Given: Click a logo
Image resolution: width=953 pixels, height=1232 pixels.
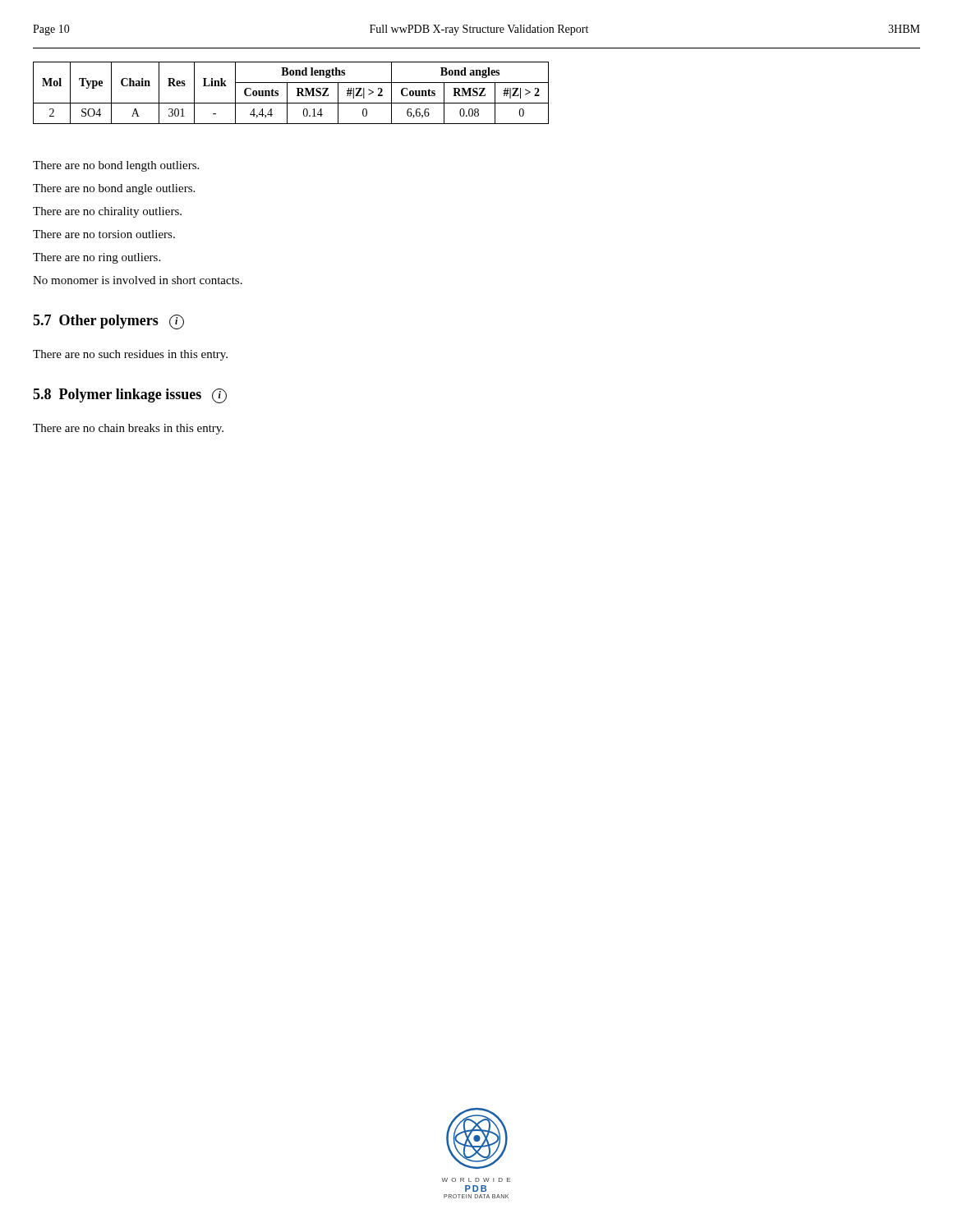Looking at the screenshot, I should point(476,1152).
